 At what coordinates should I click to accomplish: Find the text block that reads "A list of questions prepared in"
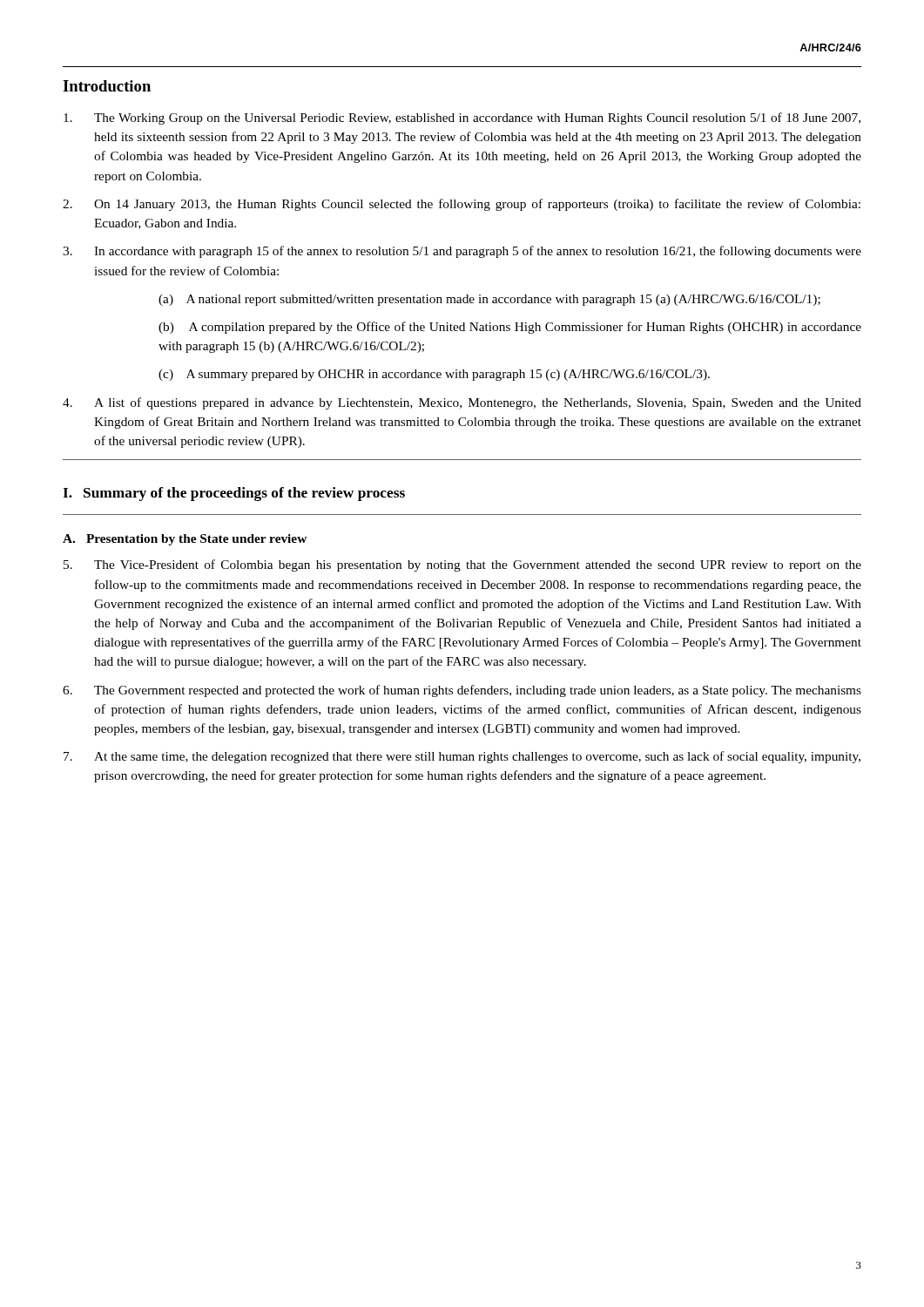tap(462, 422)
